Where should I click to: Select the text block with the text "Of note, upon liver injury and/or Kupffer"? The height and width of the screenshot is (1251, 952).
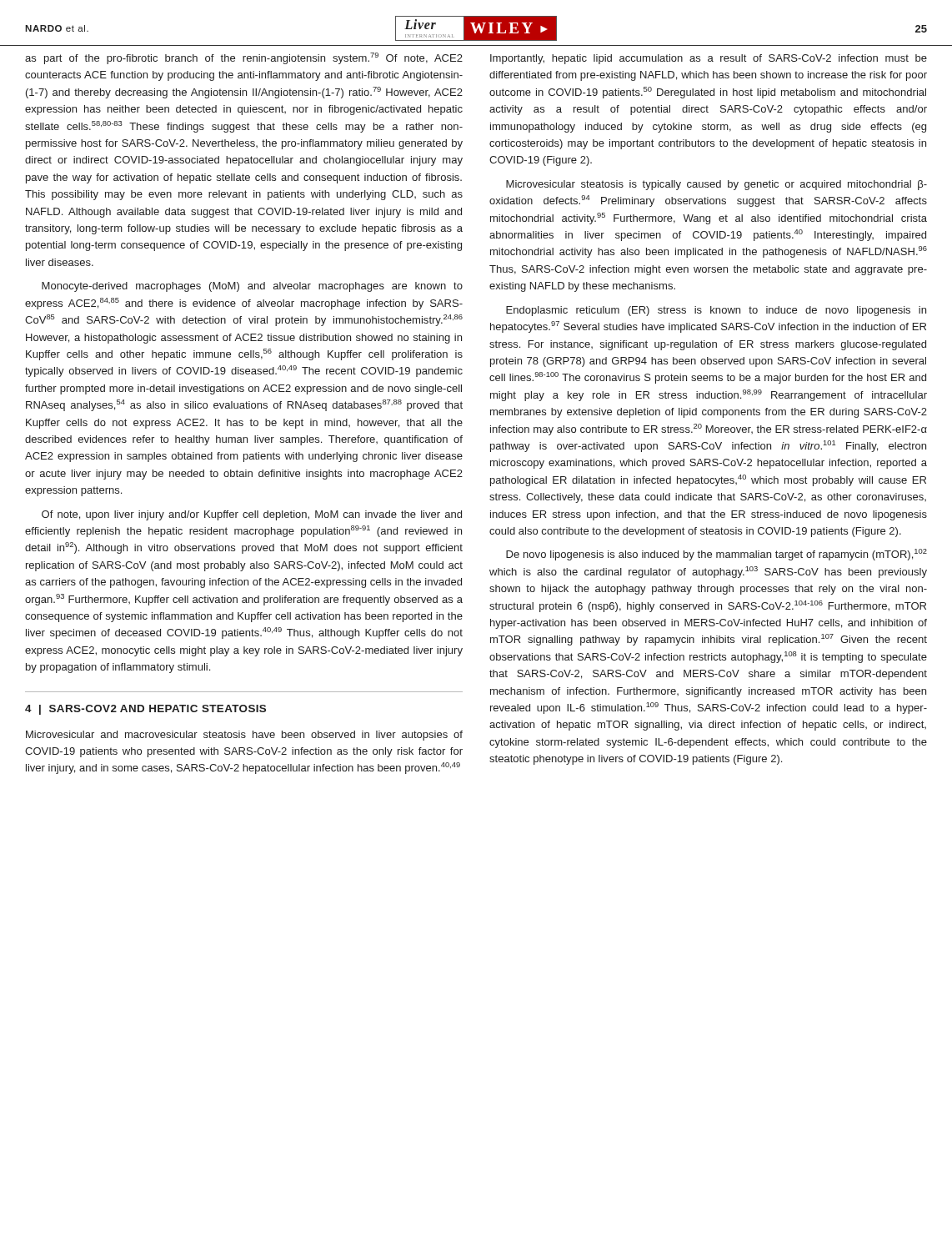(x=244, y=591)
